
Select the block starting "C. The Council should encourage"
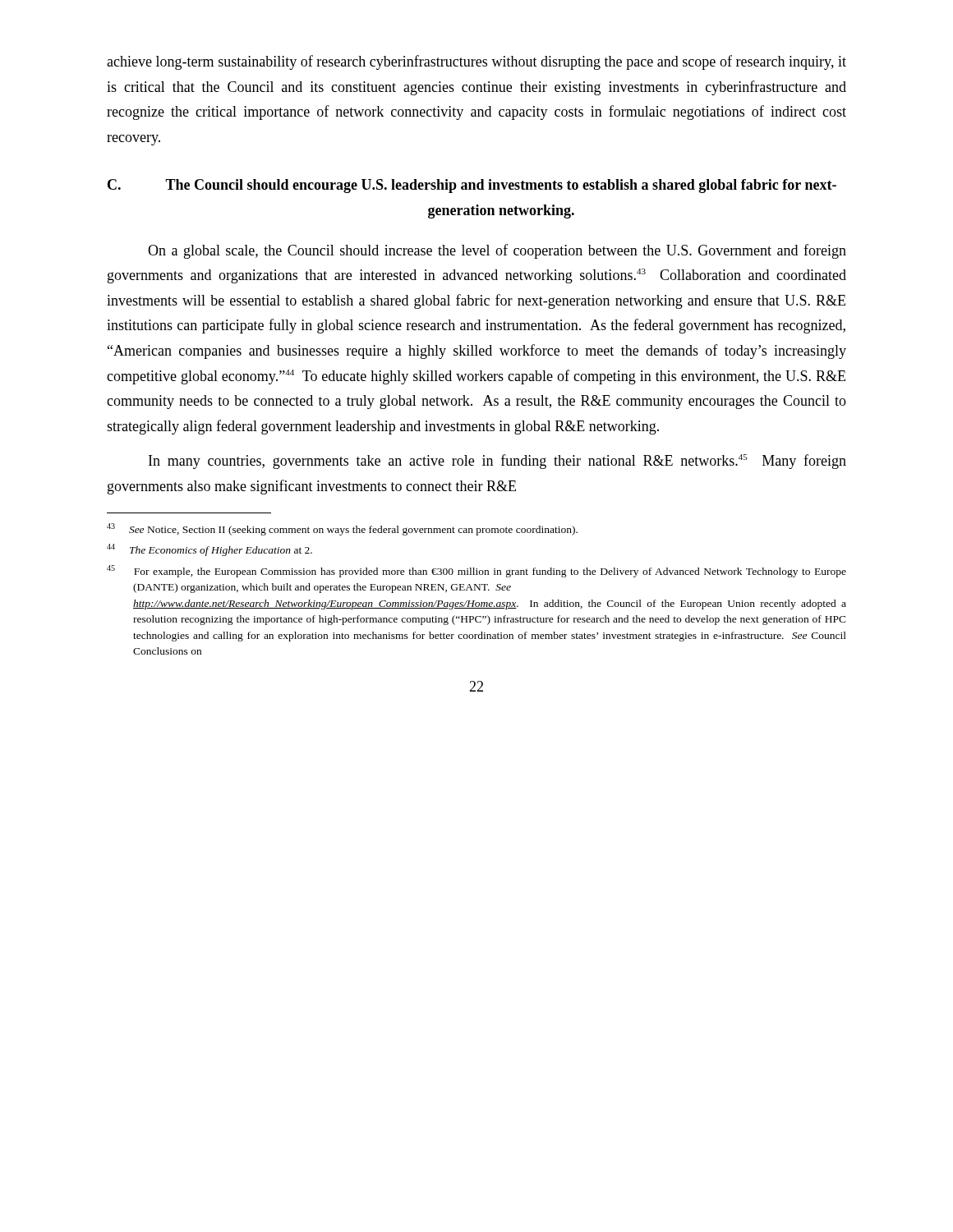(x=476, y=198)
